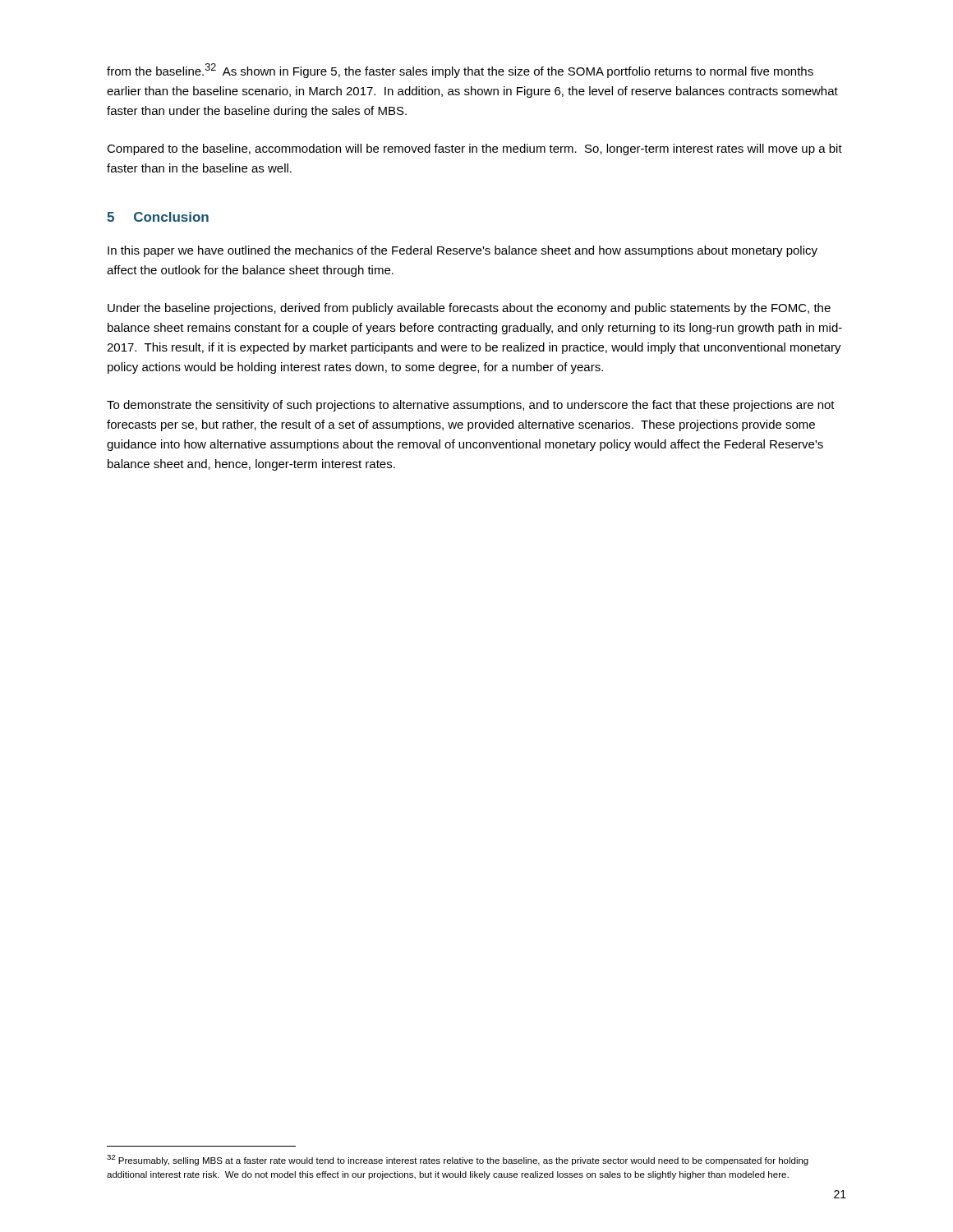Point to the block beginning "Under the baseline"
Screen dimensions: 1232x953
point(475,337)
